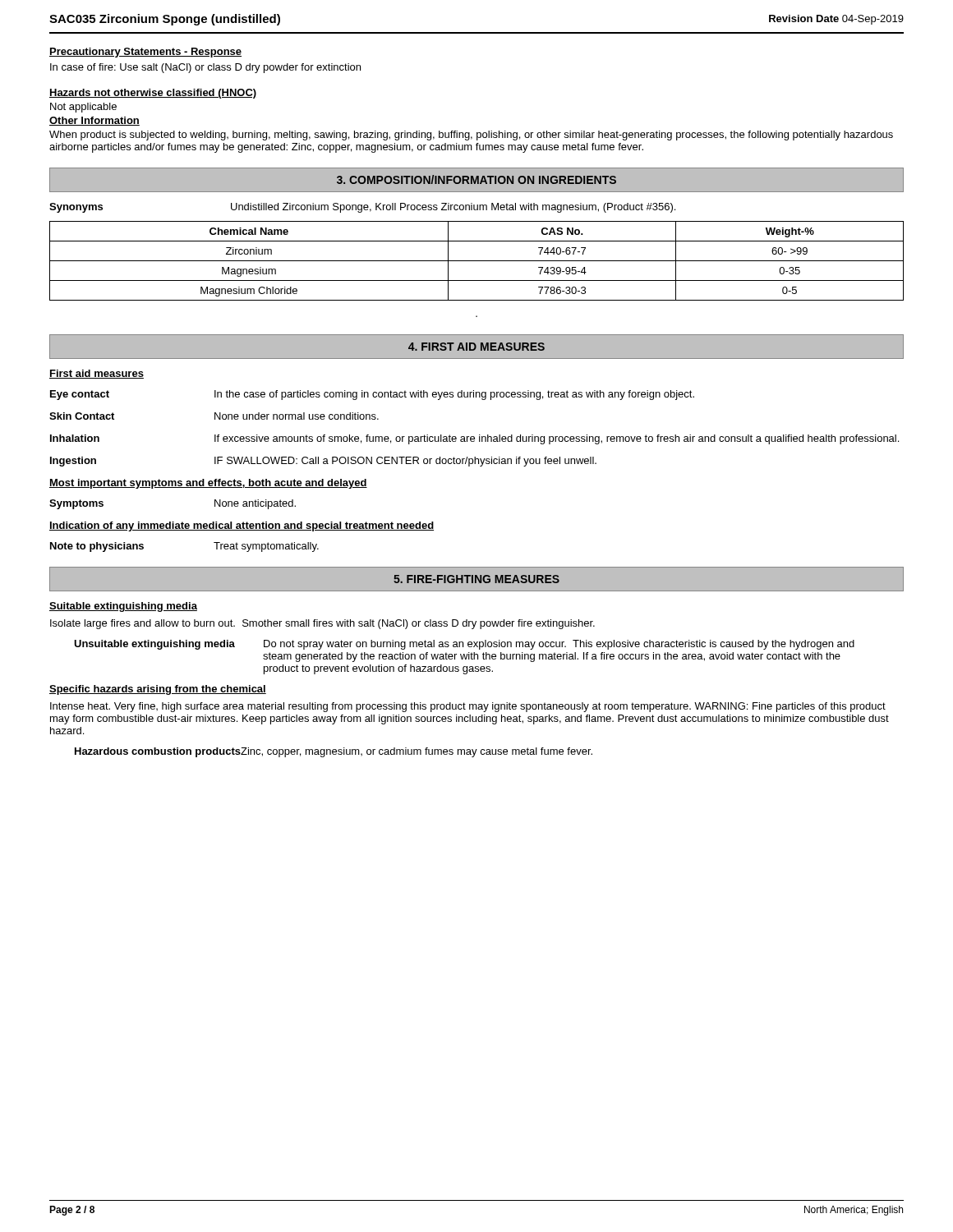Point to the block beginning "Ingestion IF SWALLOWED:"

476,460
